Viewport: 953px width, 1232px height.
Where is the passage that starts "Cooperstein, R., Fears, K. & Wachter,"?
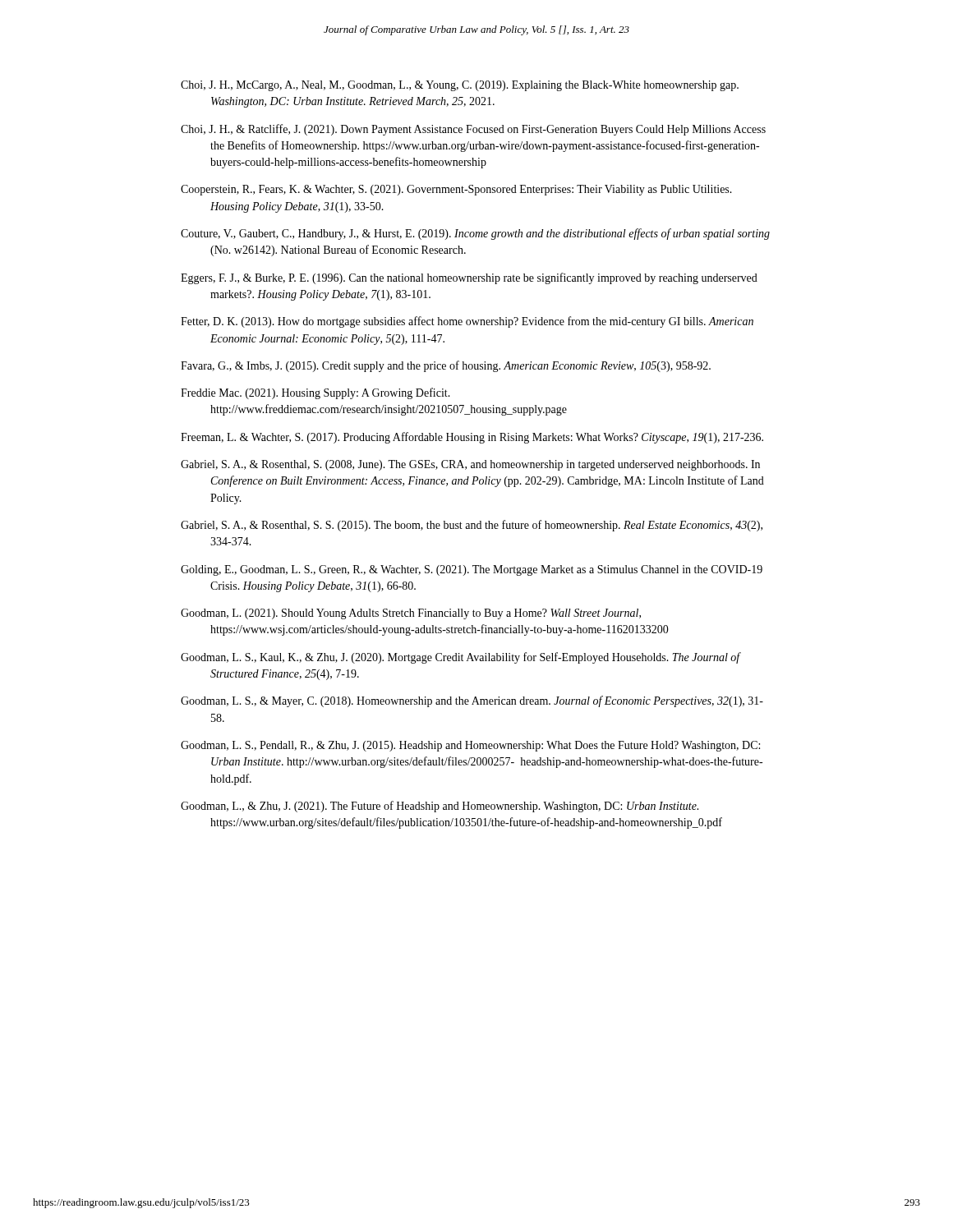coord(471,198)
